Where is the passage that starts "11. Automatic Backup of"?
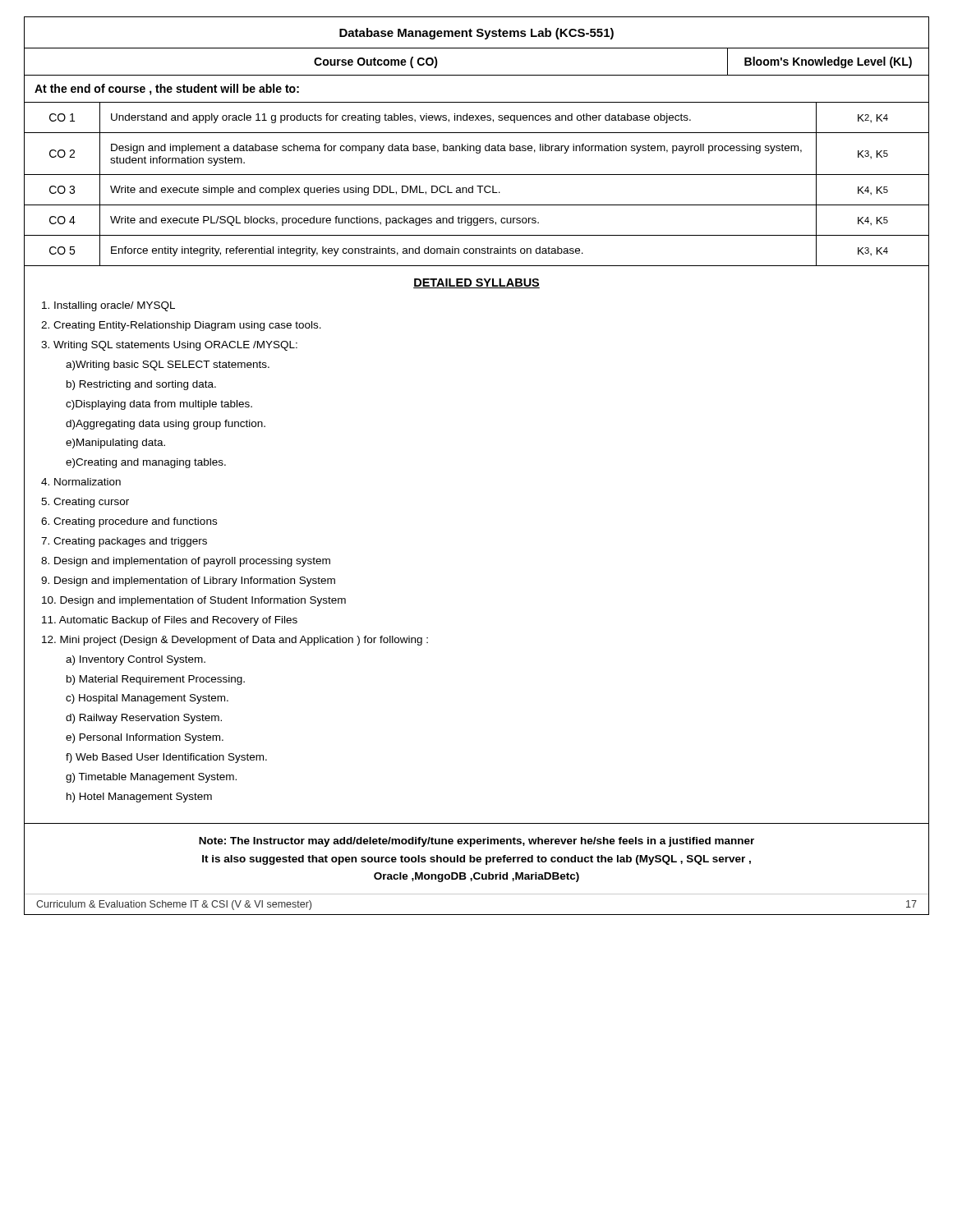This screenshot has height=1232, width=953. (x=169, y=619)
